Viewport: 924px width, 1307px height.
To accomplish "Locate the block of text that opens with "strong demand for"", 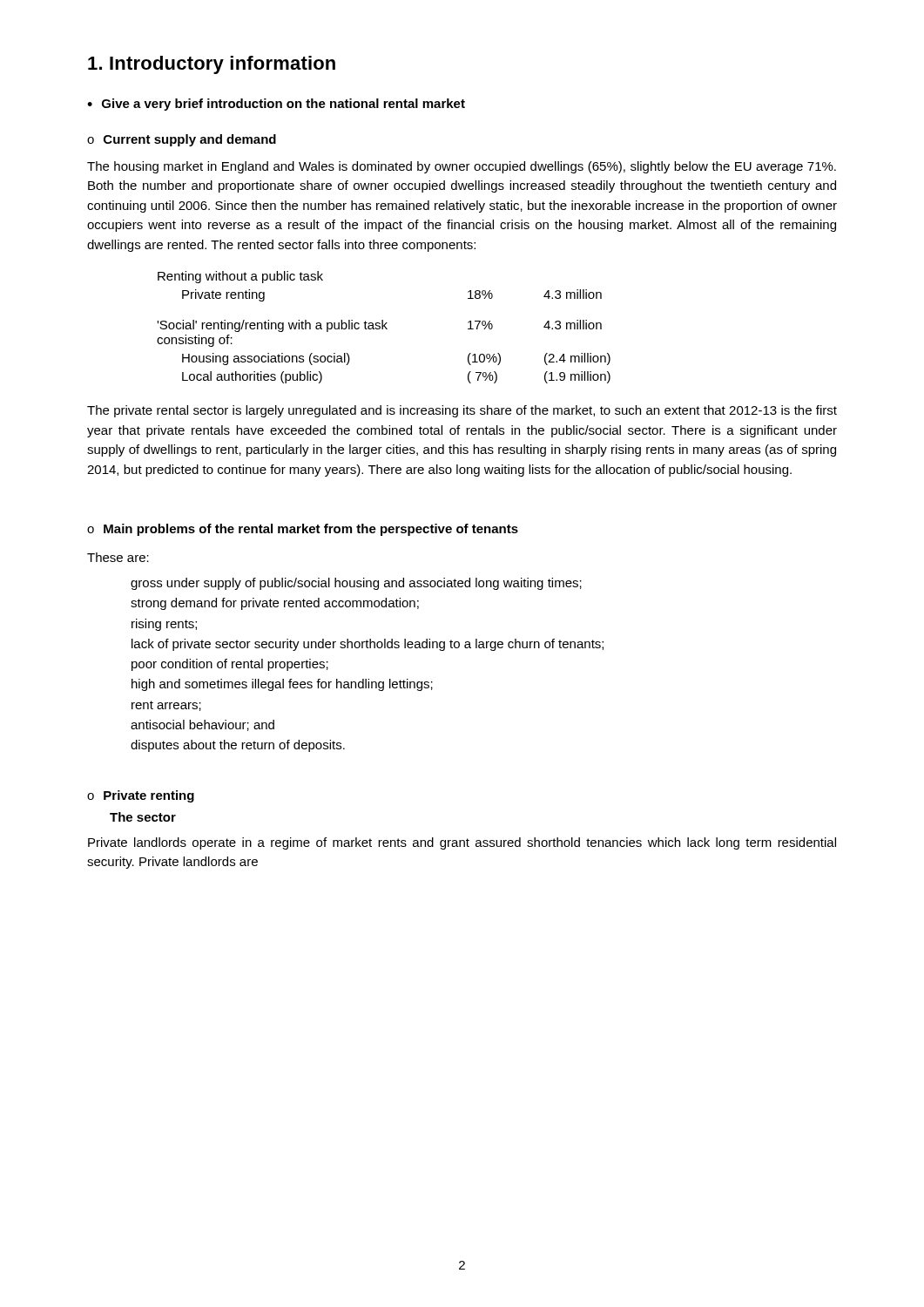I will point(275,603).
